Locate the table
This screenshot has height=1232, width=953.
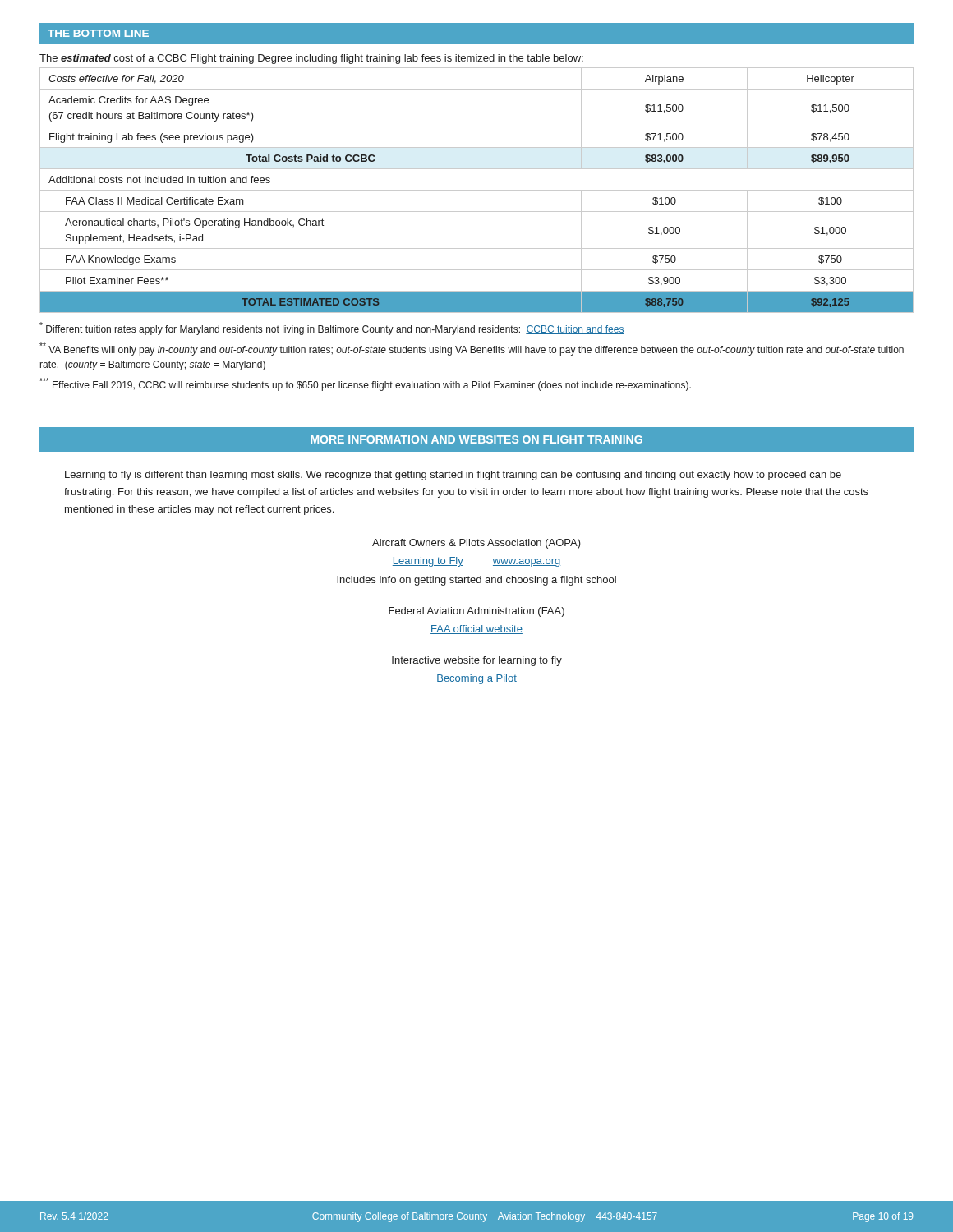point(476,190)
